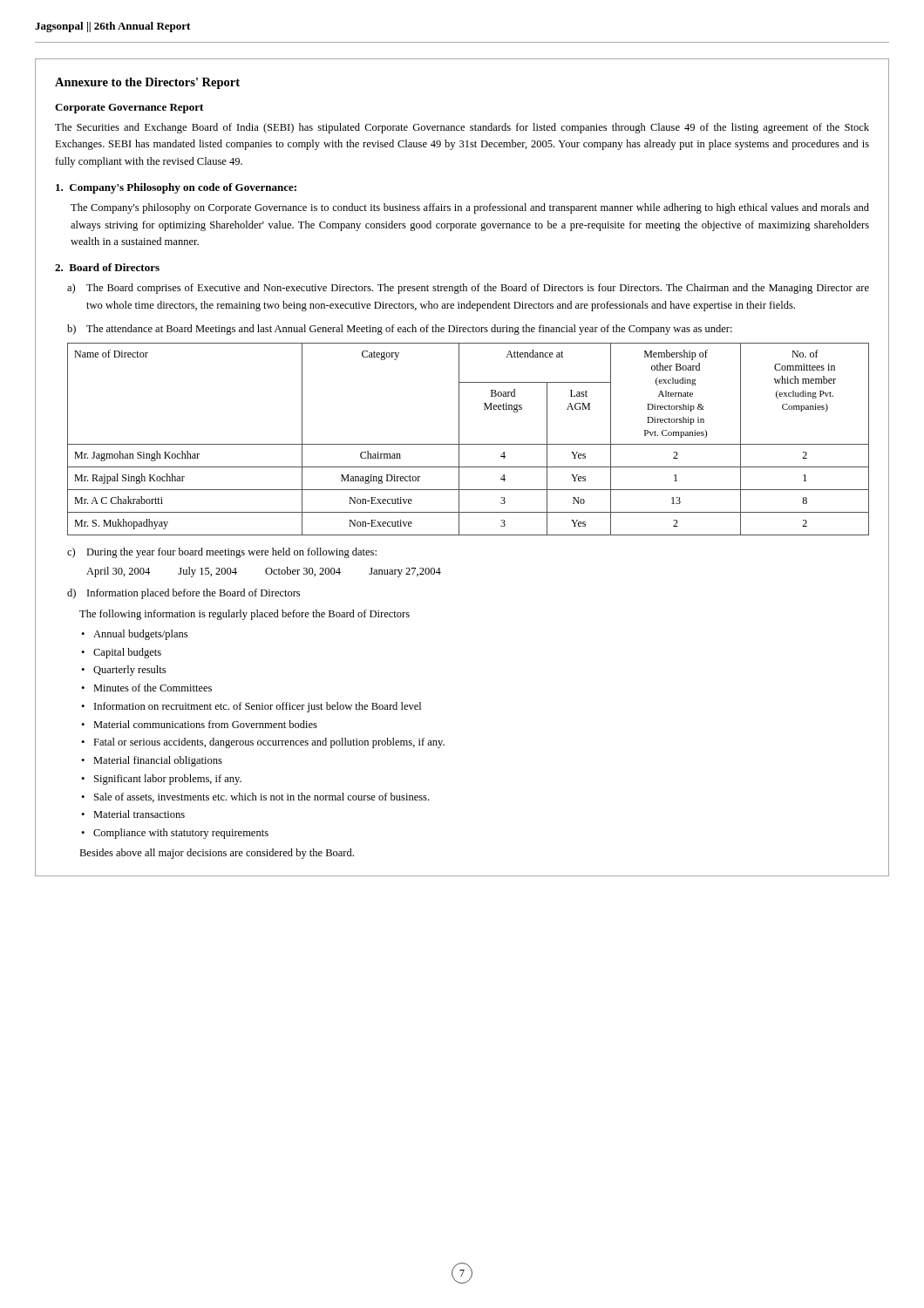924x1308 pixels.
Task: Locate the list item that says "a) The Board comprises of Executive"
Action: click(468, 297)
